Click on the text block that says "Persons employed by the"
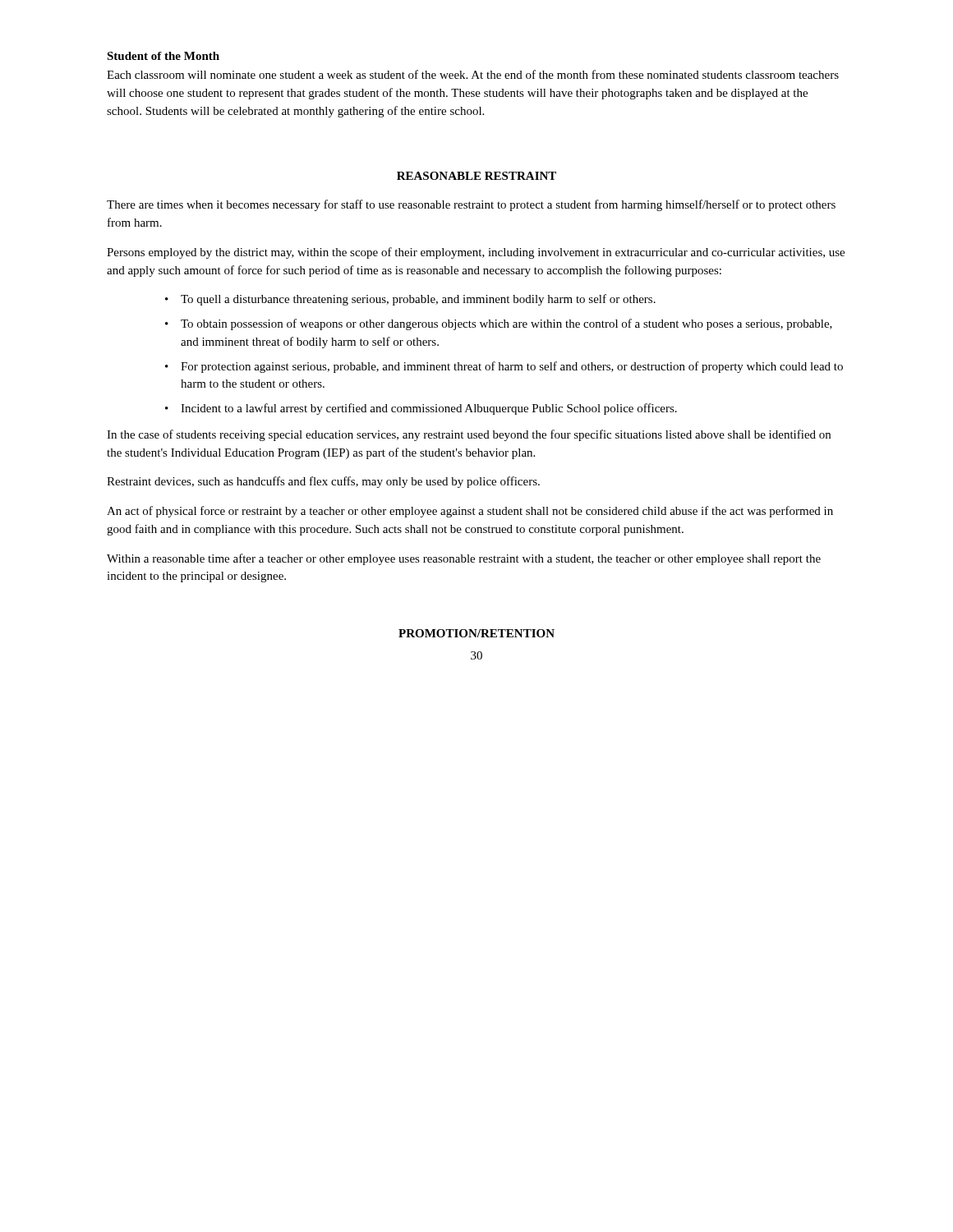The height and width of the screenshot is (1232, 953). point(476,261)
